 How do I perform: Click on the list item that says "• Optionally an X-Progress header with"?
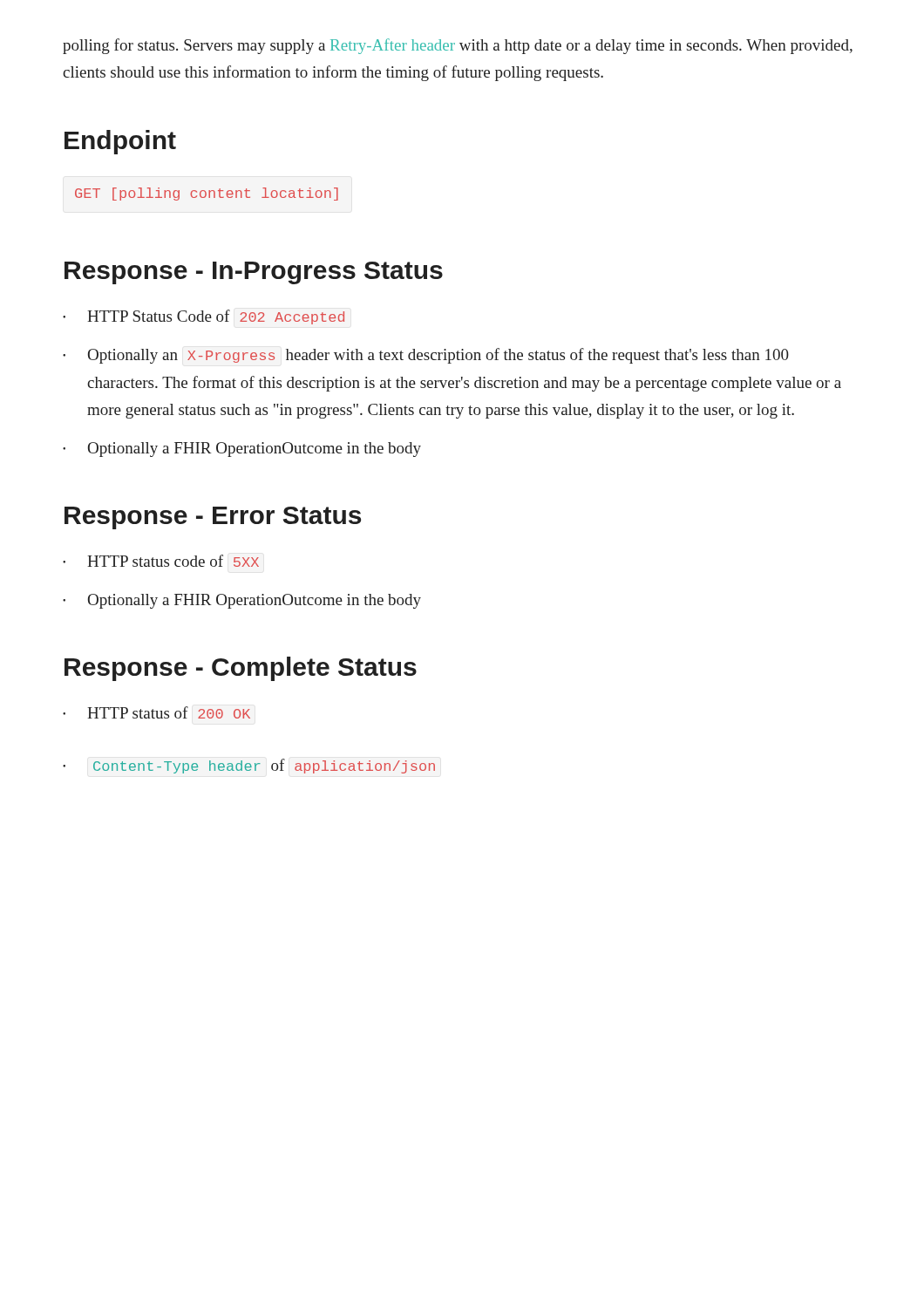coord(462,382)
